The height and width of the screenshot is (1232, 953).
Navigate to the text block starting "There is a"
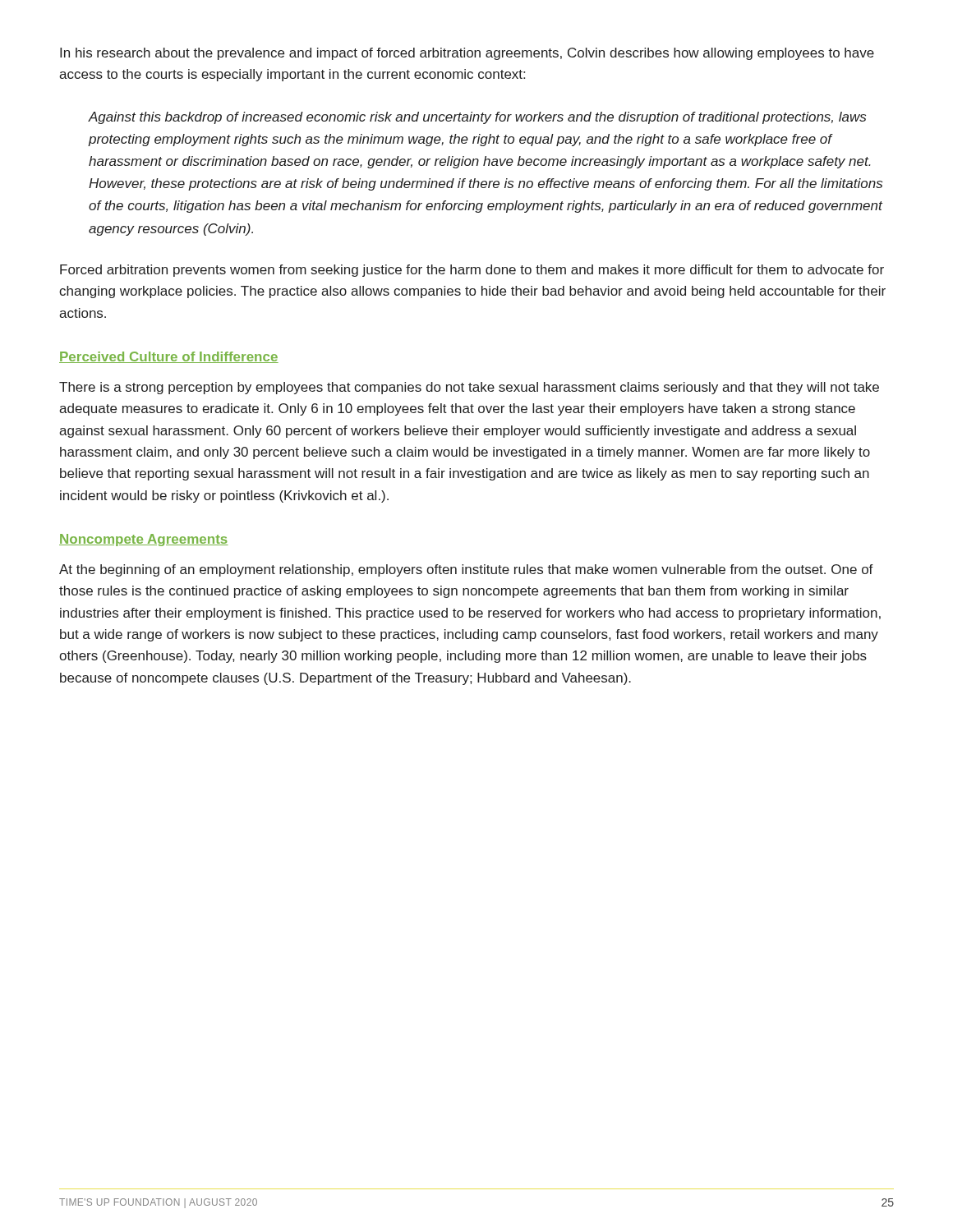(469, 441)
